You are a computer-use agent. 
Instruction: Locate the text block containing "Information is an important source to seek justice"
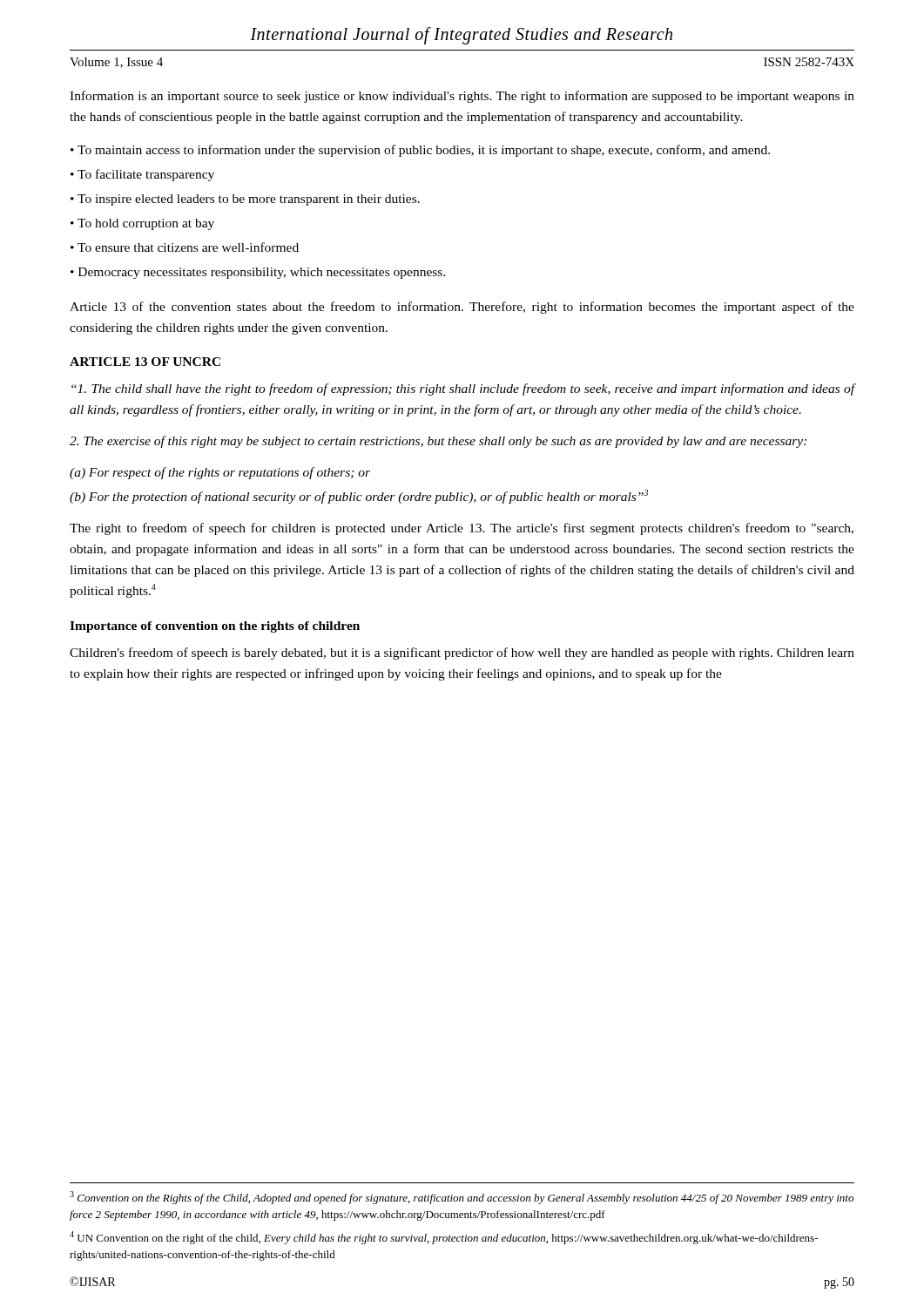pos(462,106)
